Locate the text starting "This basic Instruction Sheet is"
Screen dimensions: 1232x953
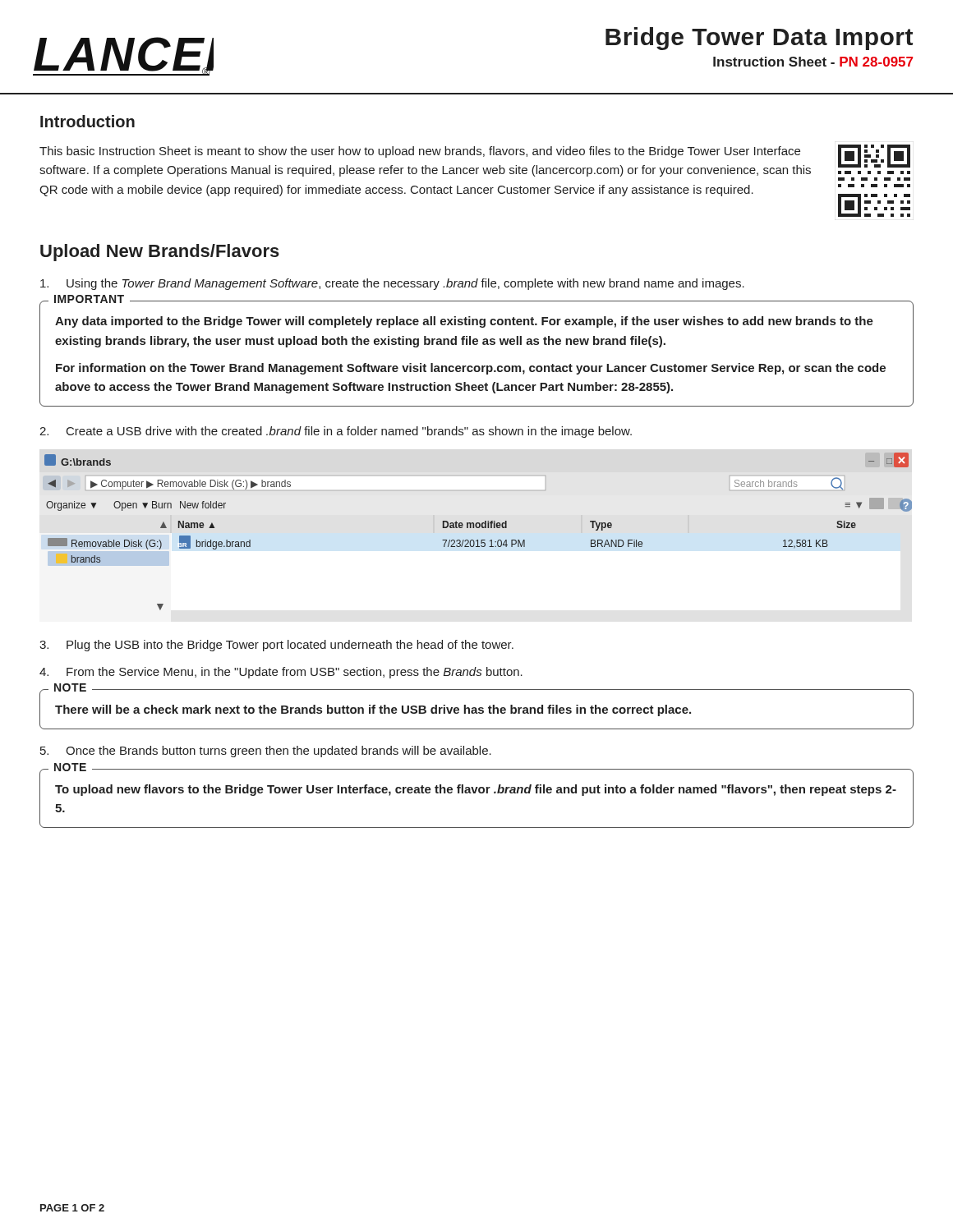(425, 170)
